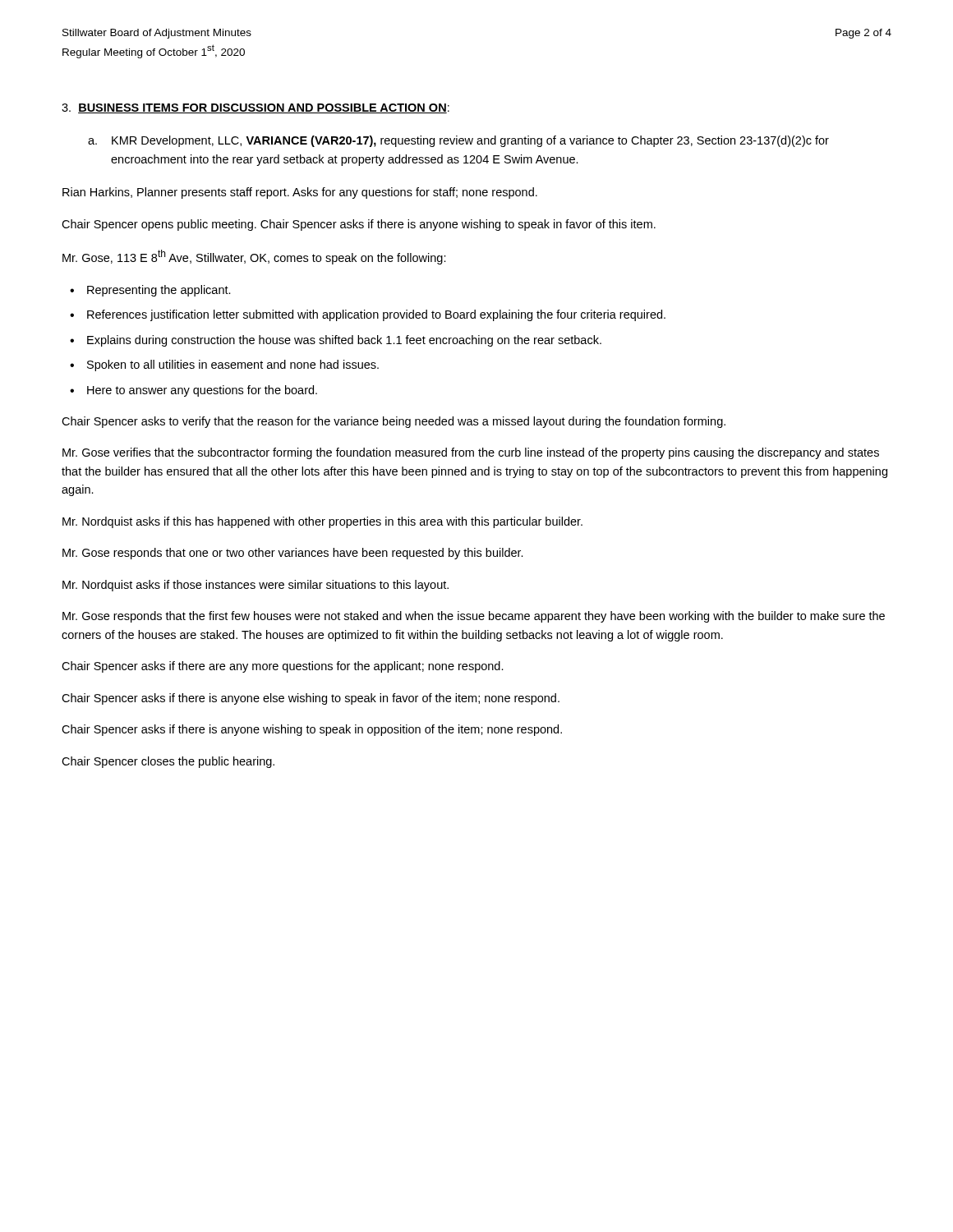Find the section header on this page that starts "3. BUSINESS ITEMS FOR DISCUSSION AND"
Image resolution: width=953 pixels, height=1232 pixels.
(256, 108)
